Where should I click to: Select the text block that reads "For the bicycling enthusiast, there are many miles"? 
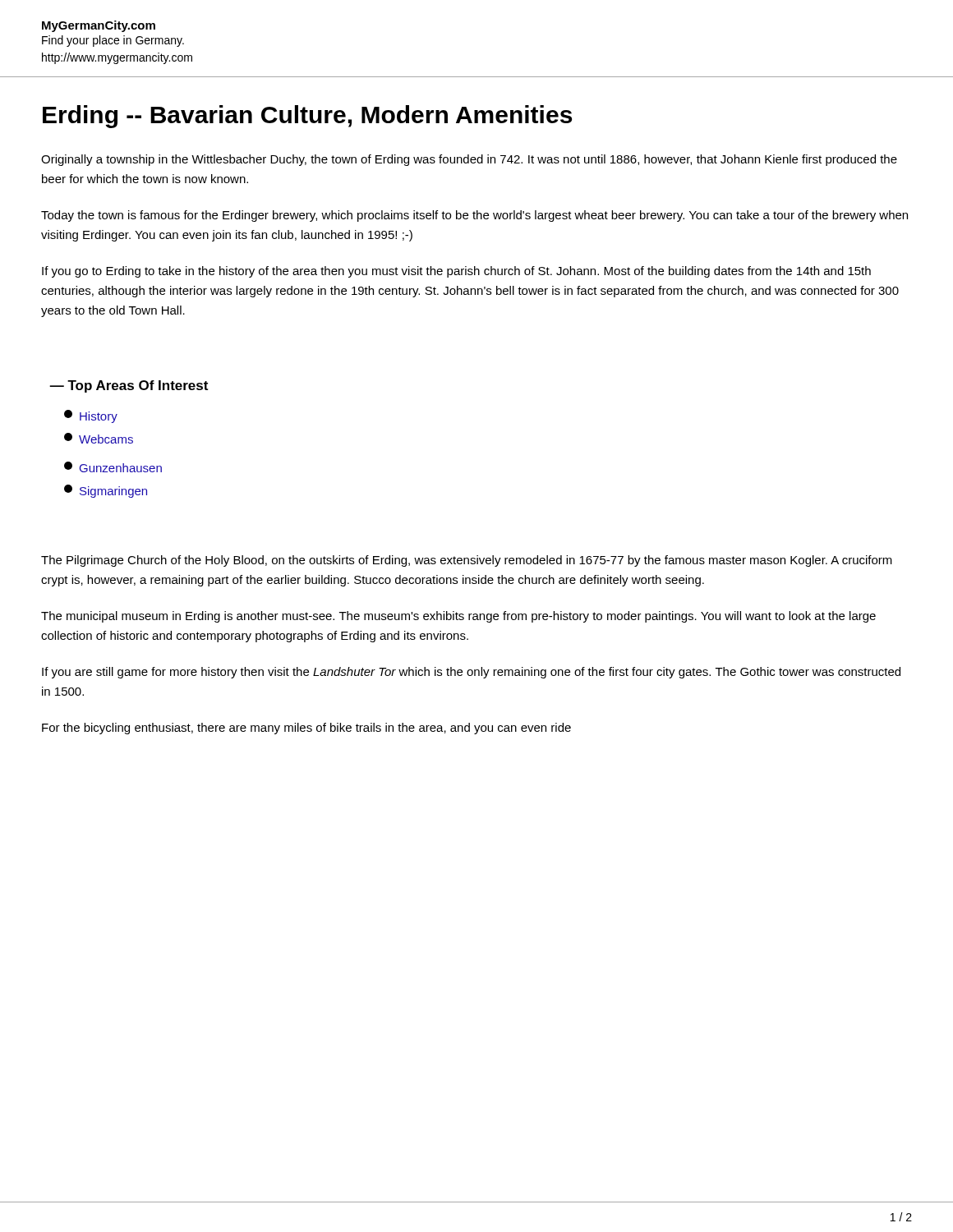pyautogui.click(x=306, y=727)
